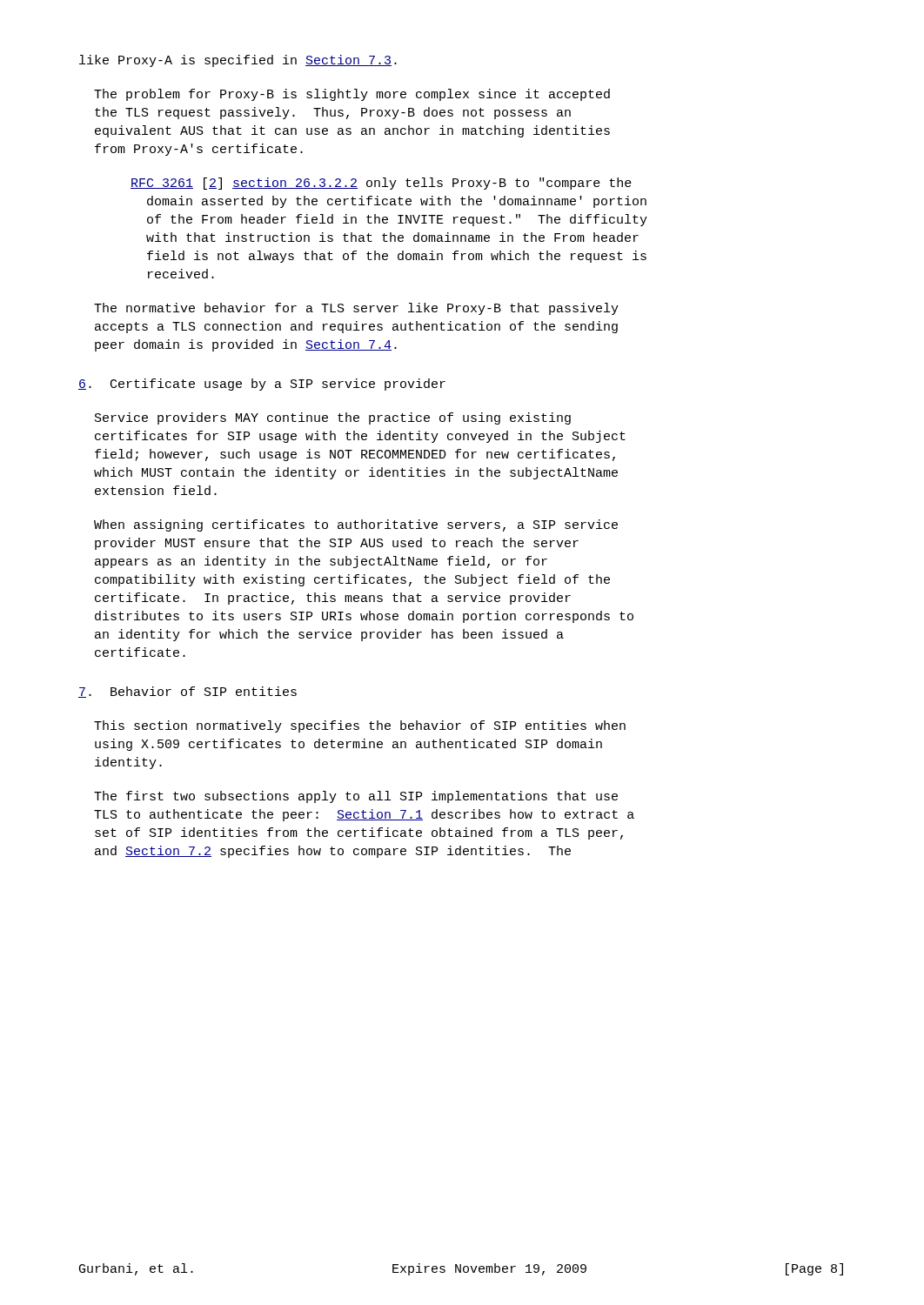Click on the text block that says "This section normatively specifies"

tap(352, 745)
